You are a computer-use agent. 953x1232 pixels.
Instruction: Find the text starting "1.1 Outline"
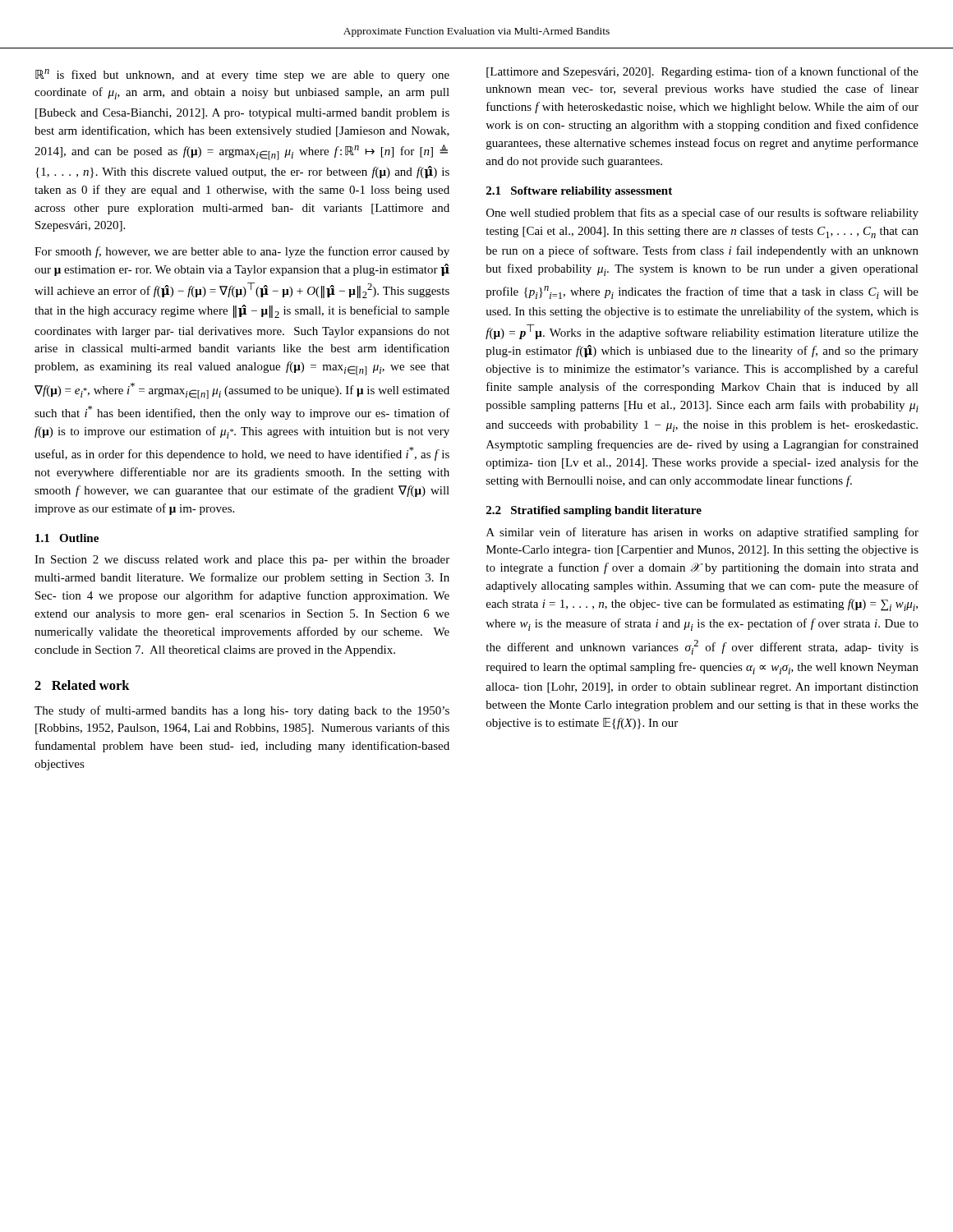[x=67, y=538]
